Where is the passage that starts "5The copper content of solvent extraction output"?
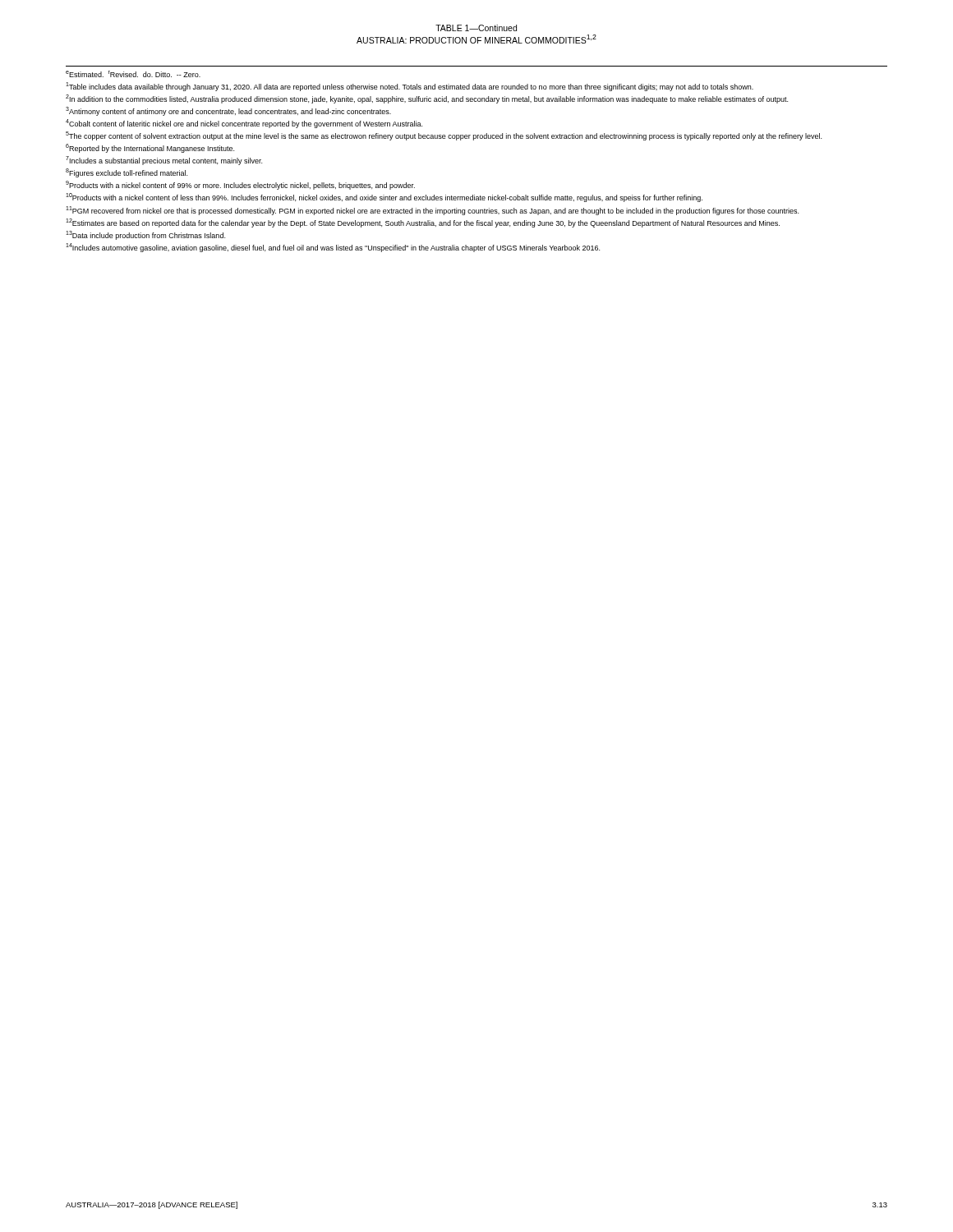Viewport: 953px width, 1232px height. [444, 136]
